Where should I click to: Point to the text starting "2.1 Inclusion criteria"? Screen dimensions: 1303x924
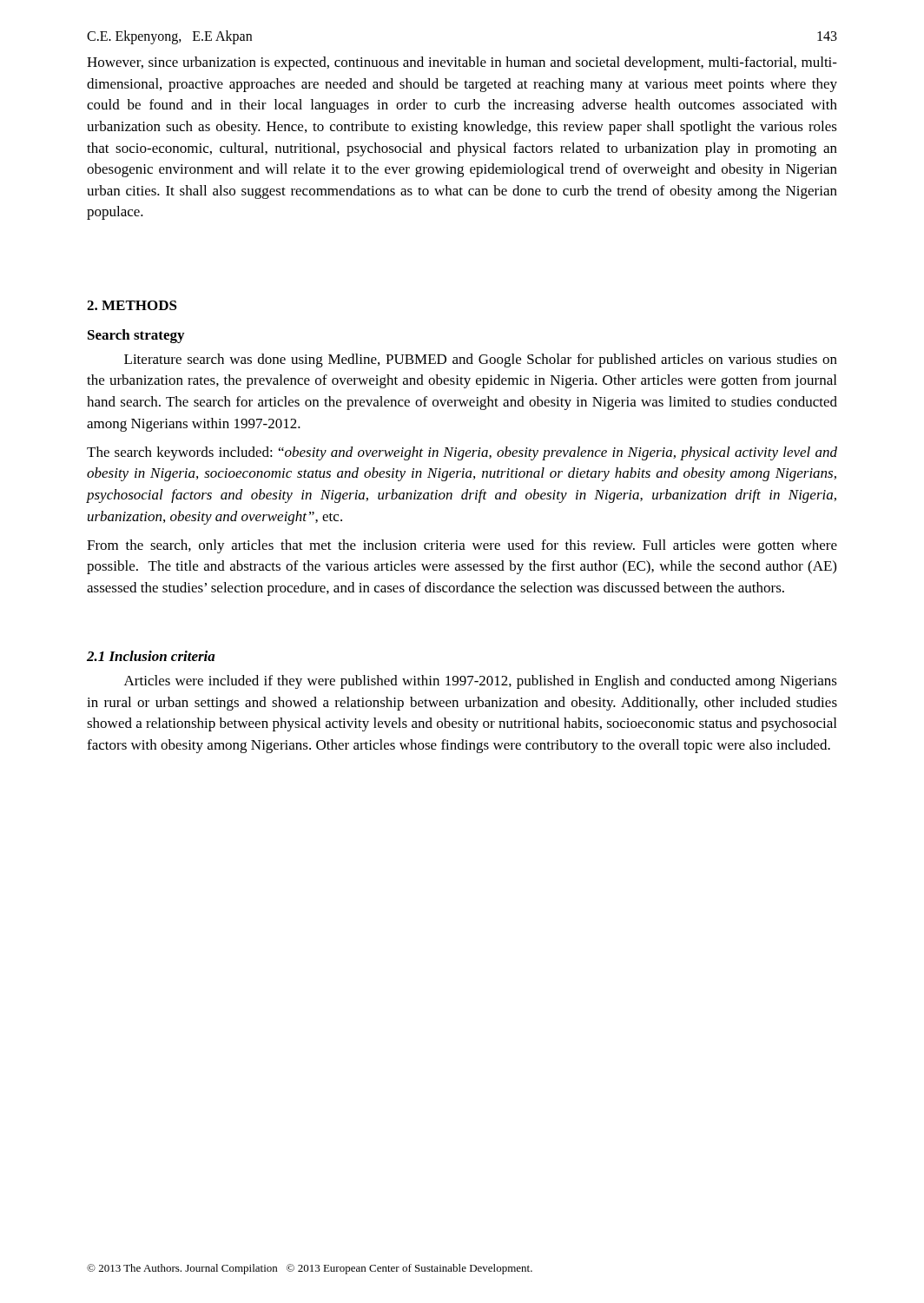[x=151, y=656]
